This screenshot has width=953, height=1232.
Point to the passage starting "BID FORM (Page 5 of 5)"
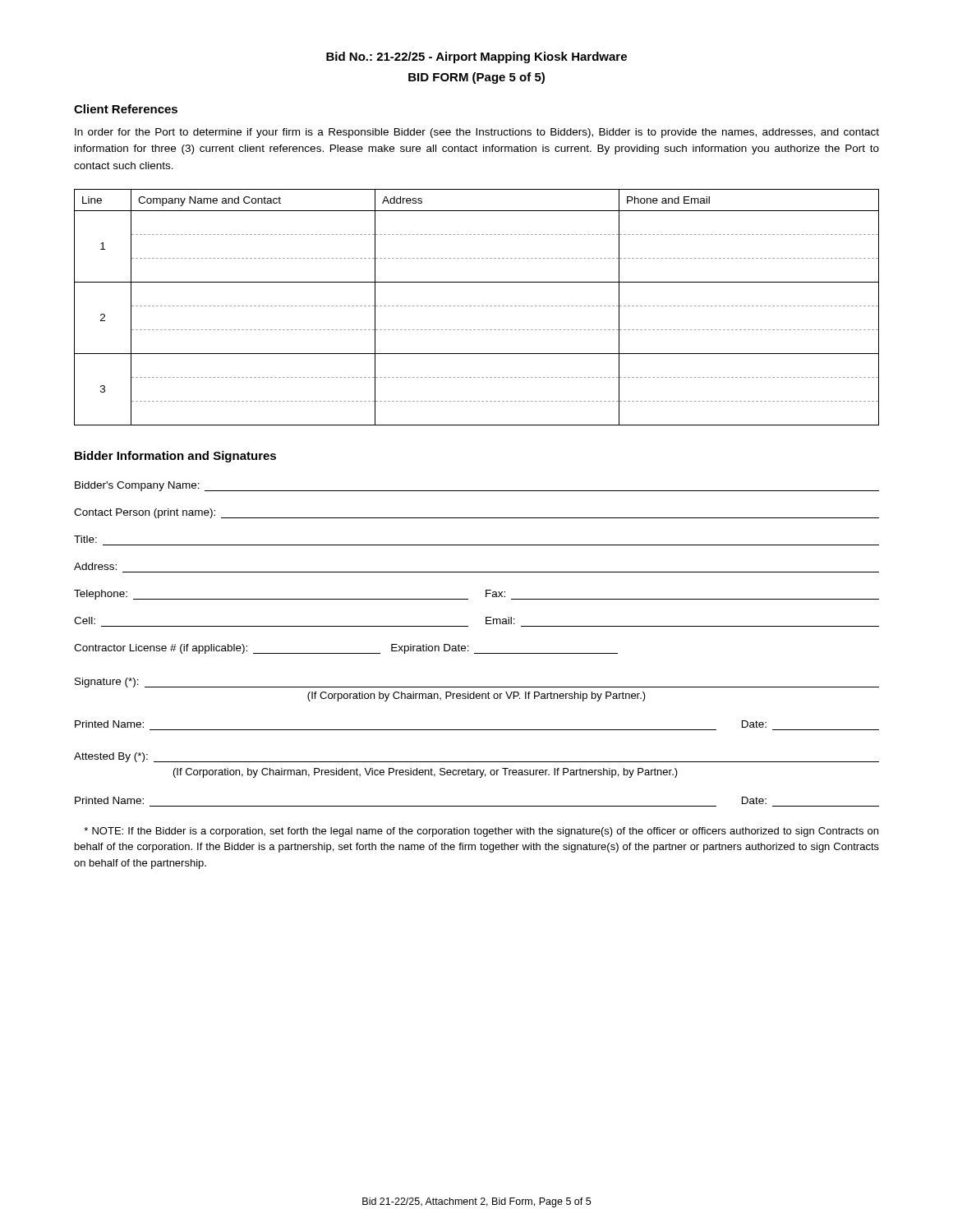[476, 77]
